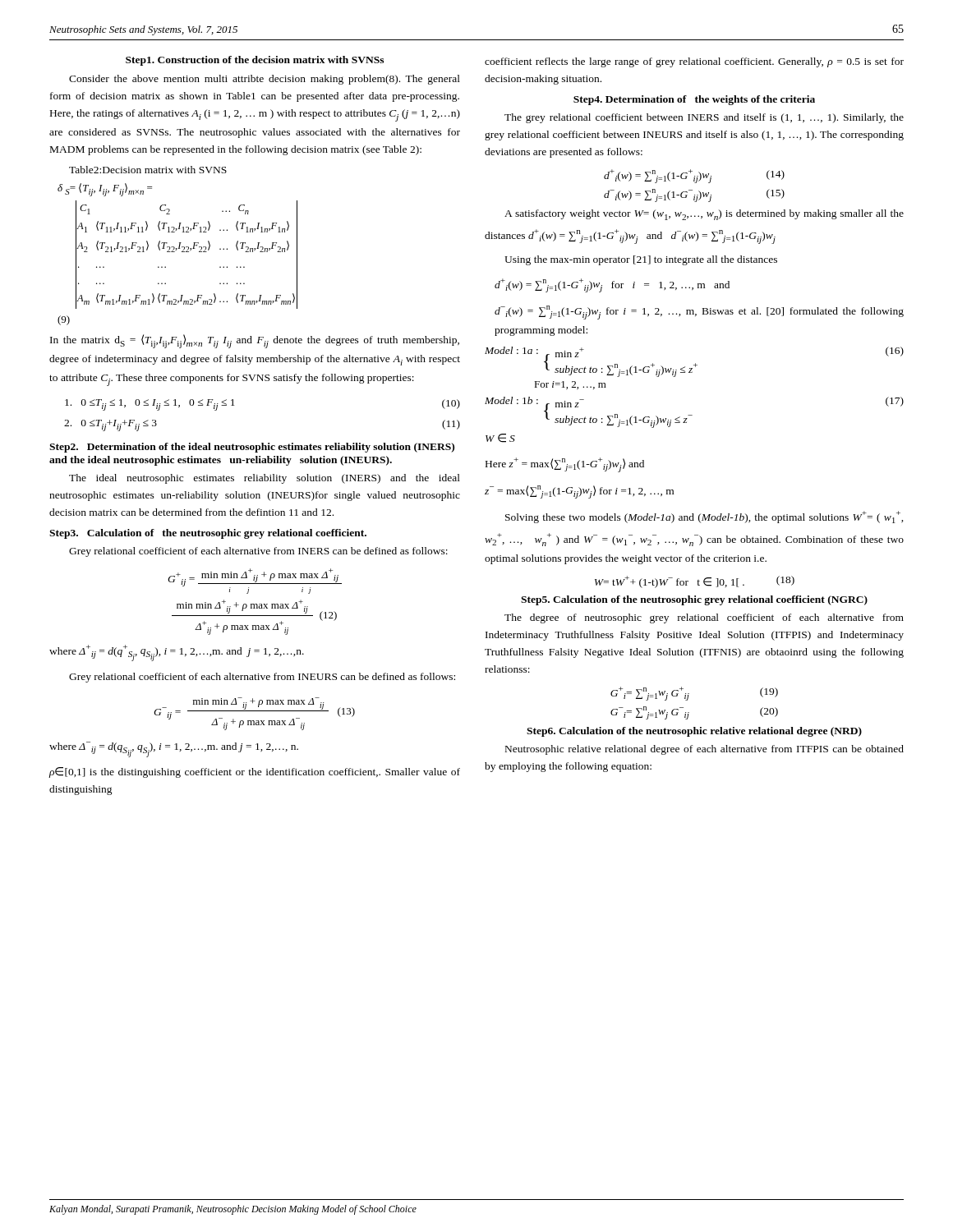
Task: Select the element starting "G+i= ∑nj=1wj G+ij (19)"
Action: click(694, 692)
